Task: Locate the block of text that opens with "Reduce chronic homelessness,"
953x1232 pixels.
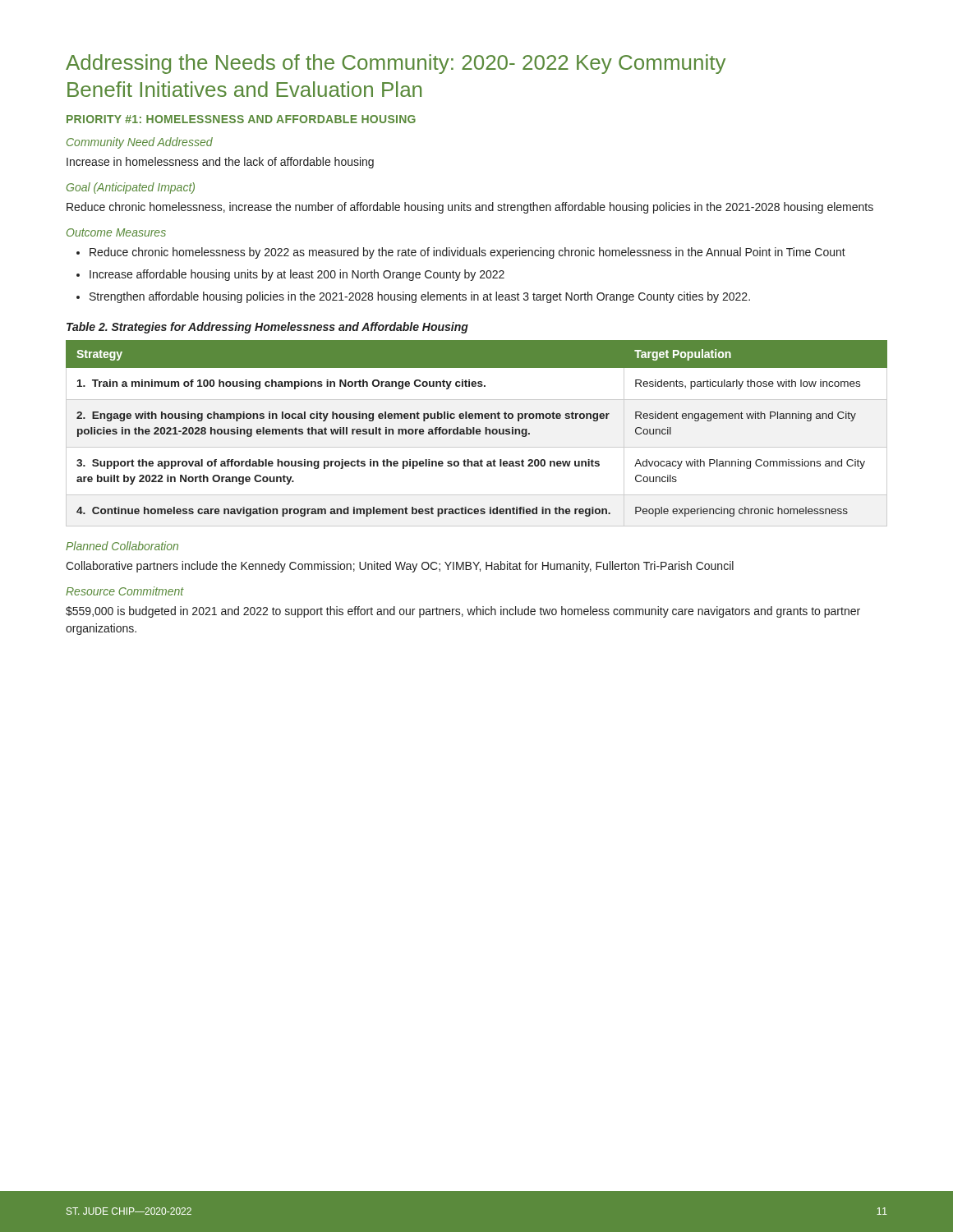Action: [x=470, y=207]
